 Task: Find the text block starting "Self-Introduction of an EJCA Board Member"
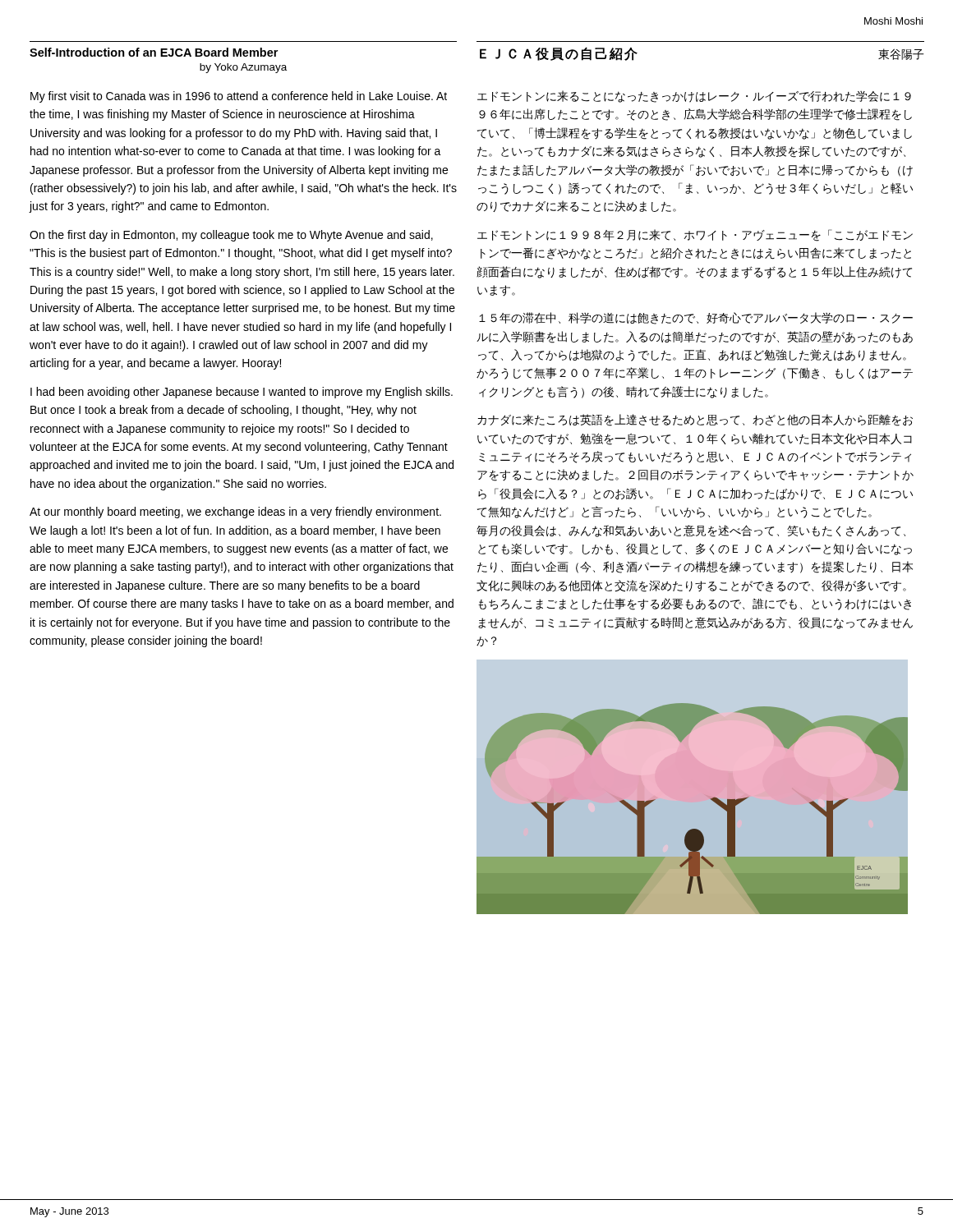243,60
